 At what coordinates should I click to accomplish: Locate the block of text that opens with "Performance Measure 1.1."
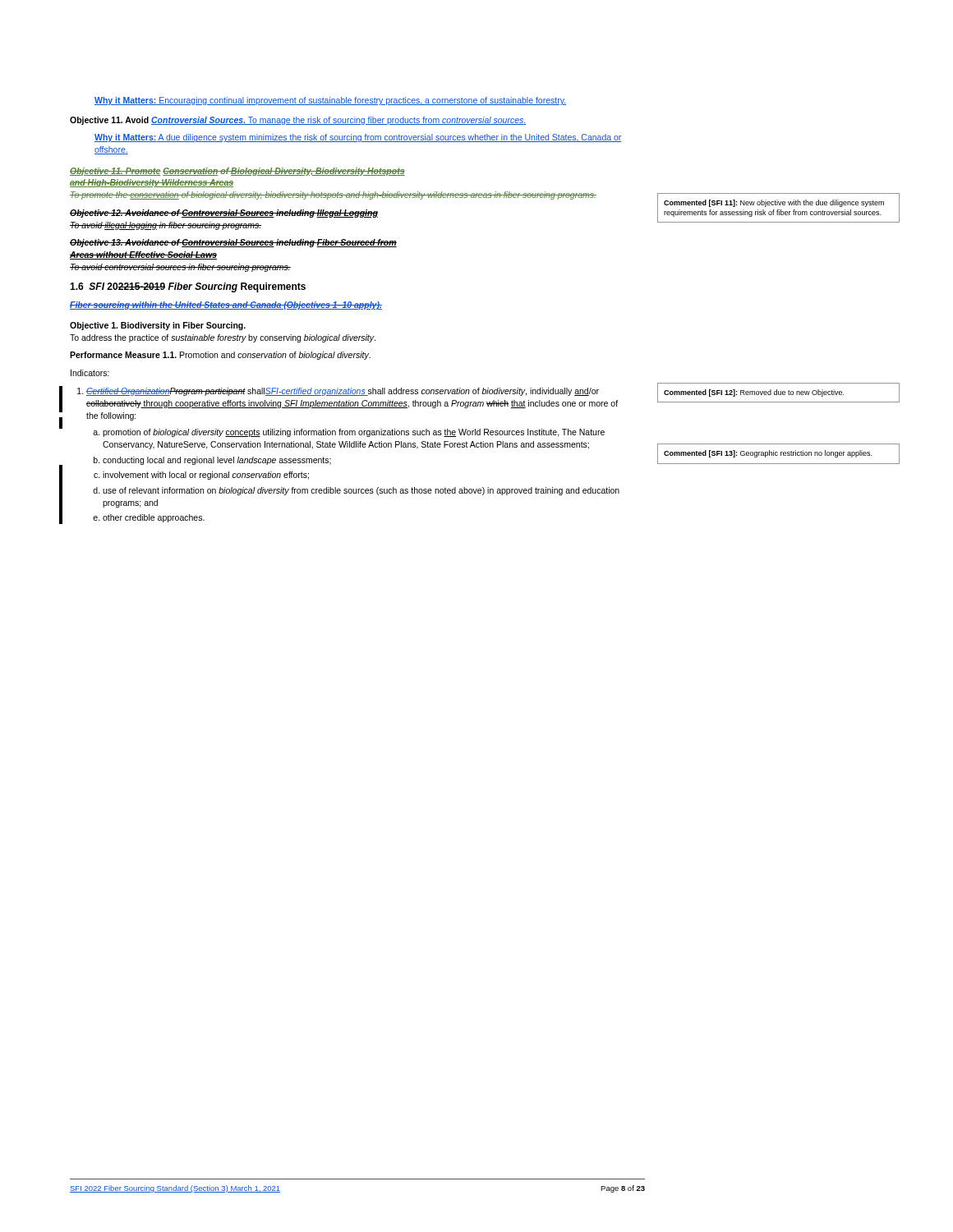349,355
